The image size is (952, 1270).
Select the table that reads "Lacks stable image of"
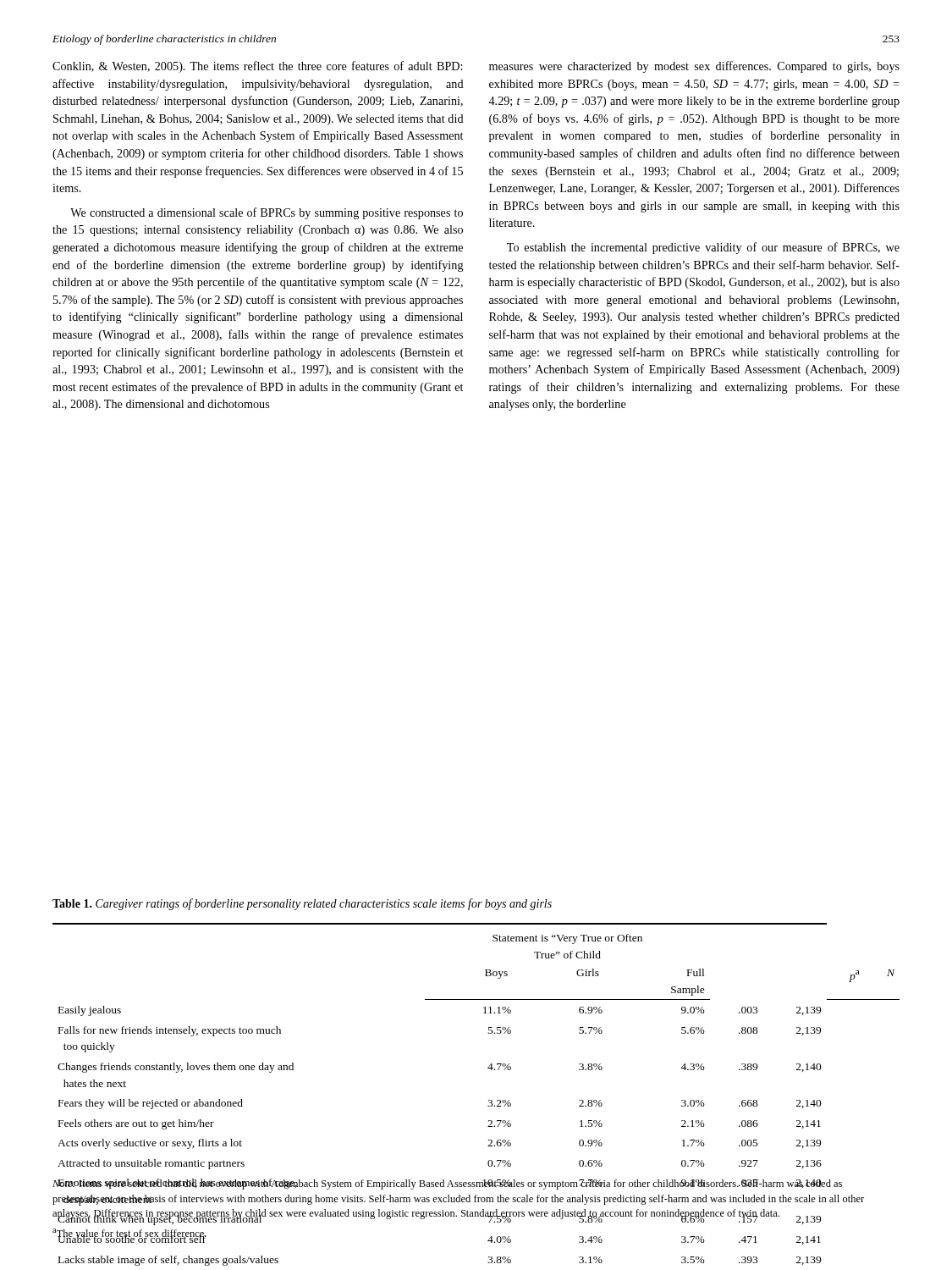click(476, 1096)
